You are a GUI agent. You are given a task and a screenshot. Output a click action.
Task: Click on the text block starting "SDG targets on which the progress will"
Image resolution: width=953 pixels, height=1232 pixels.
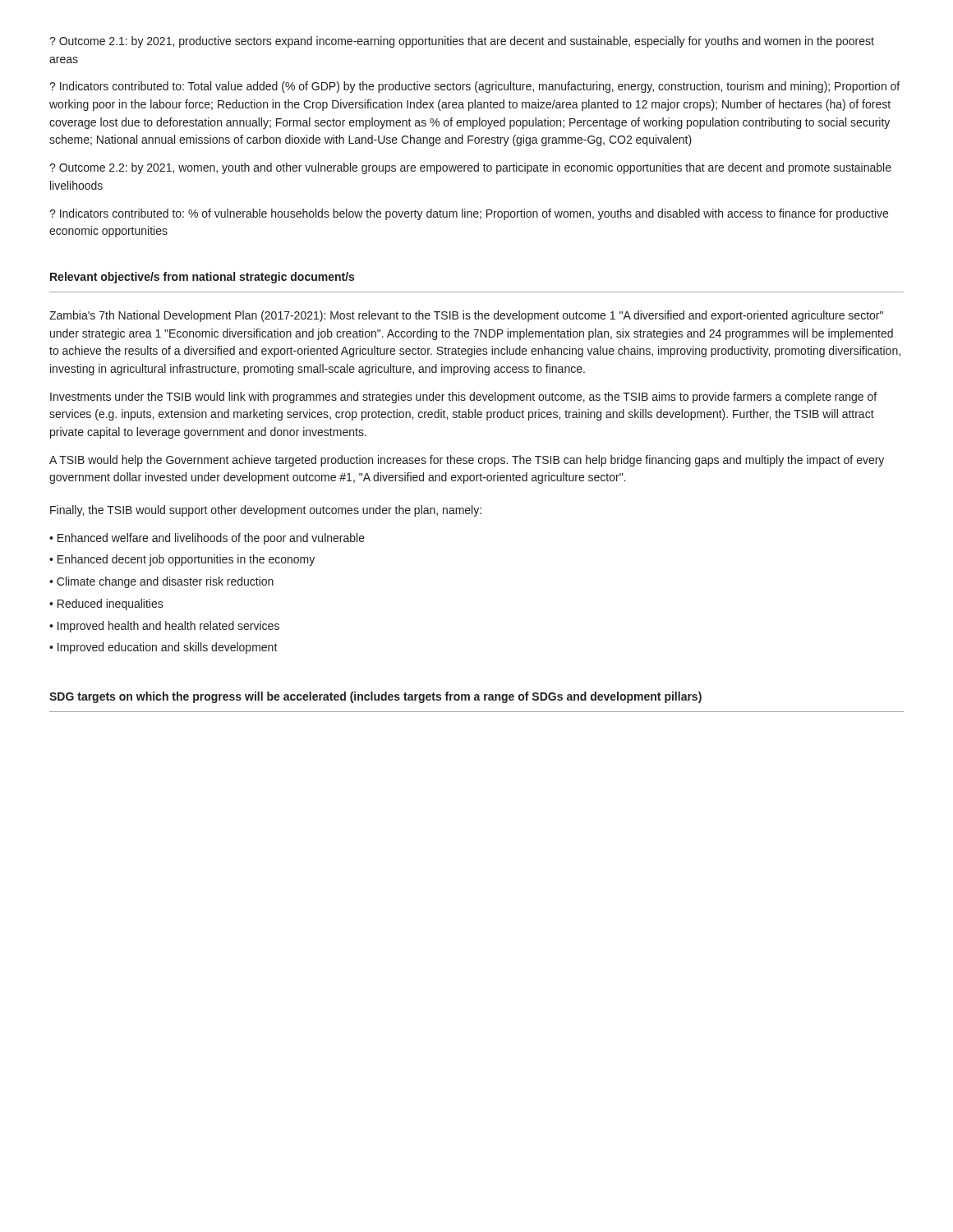tap(376, 696)
